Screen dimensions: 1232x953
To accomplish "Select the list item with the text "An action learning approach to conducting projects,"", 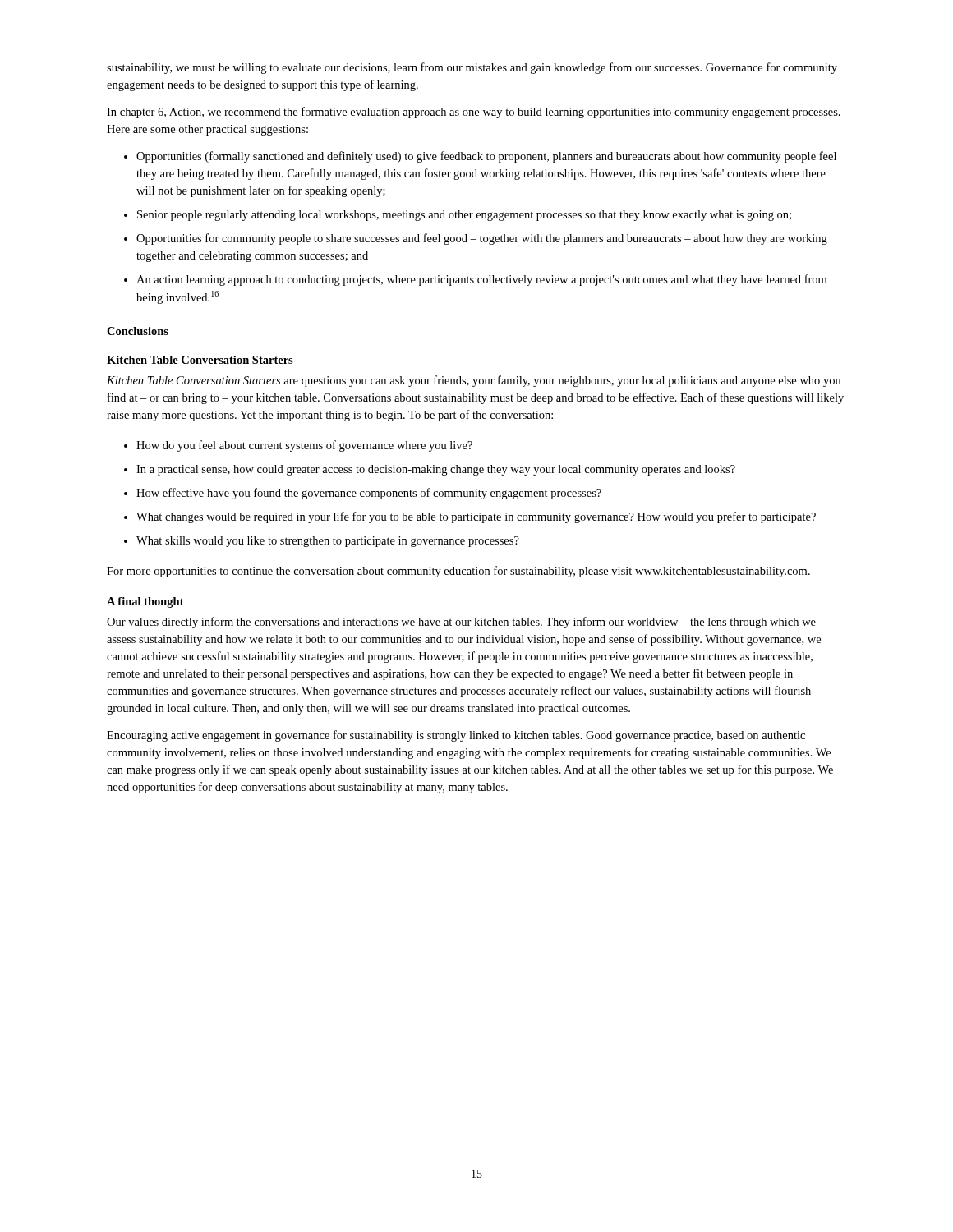I will coord(491,289).
